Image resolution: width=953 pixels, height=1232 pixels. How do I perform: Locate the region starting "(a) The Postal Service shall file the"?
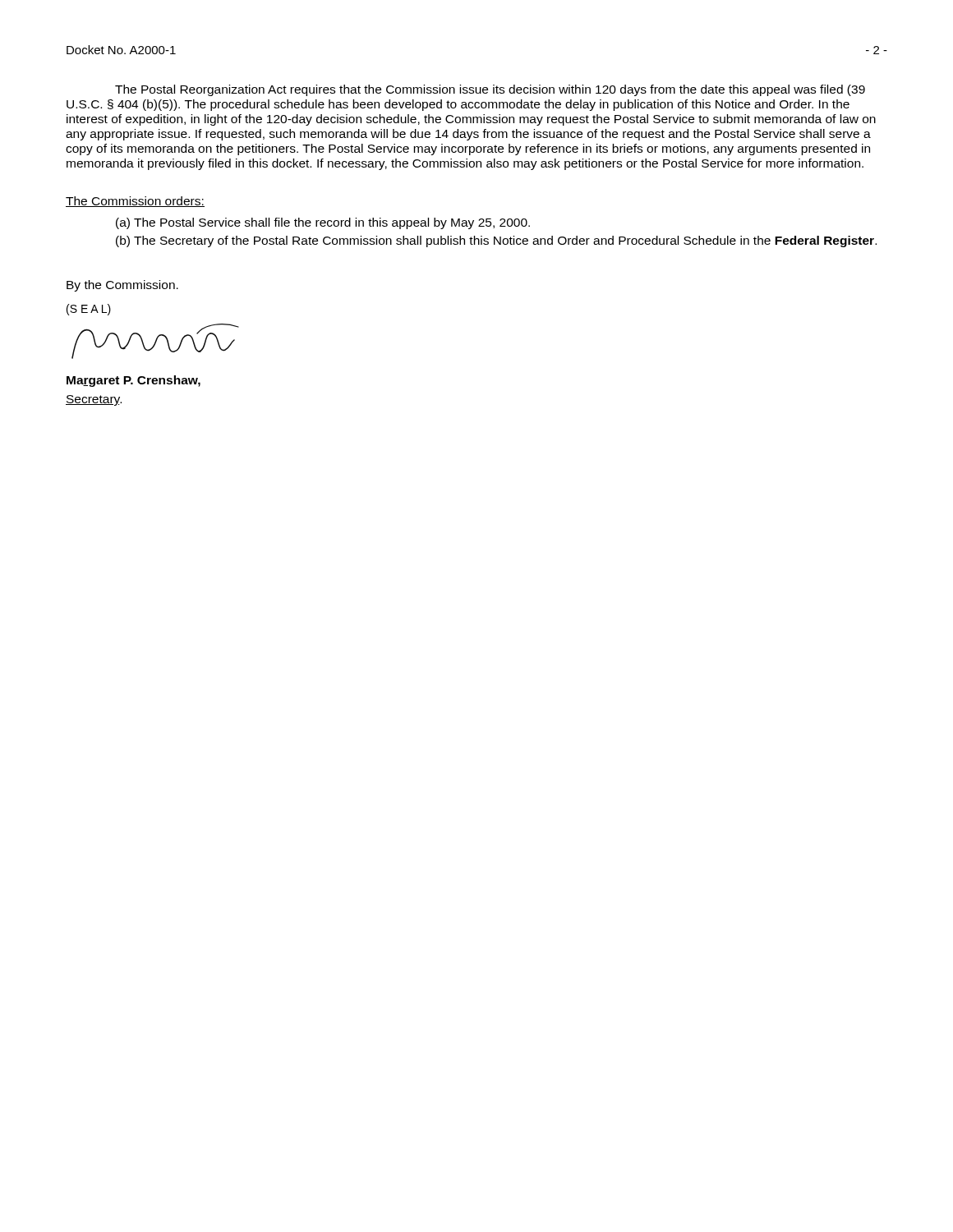pos(323,222)
